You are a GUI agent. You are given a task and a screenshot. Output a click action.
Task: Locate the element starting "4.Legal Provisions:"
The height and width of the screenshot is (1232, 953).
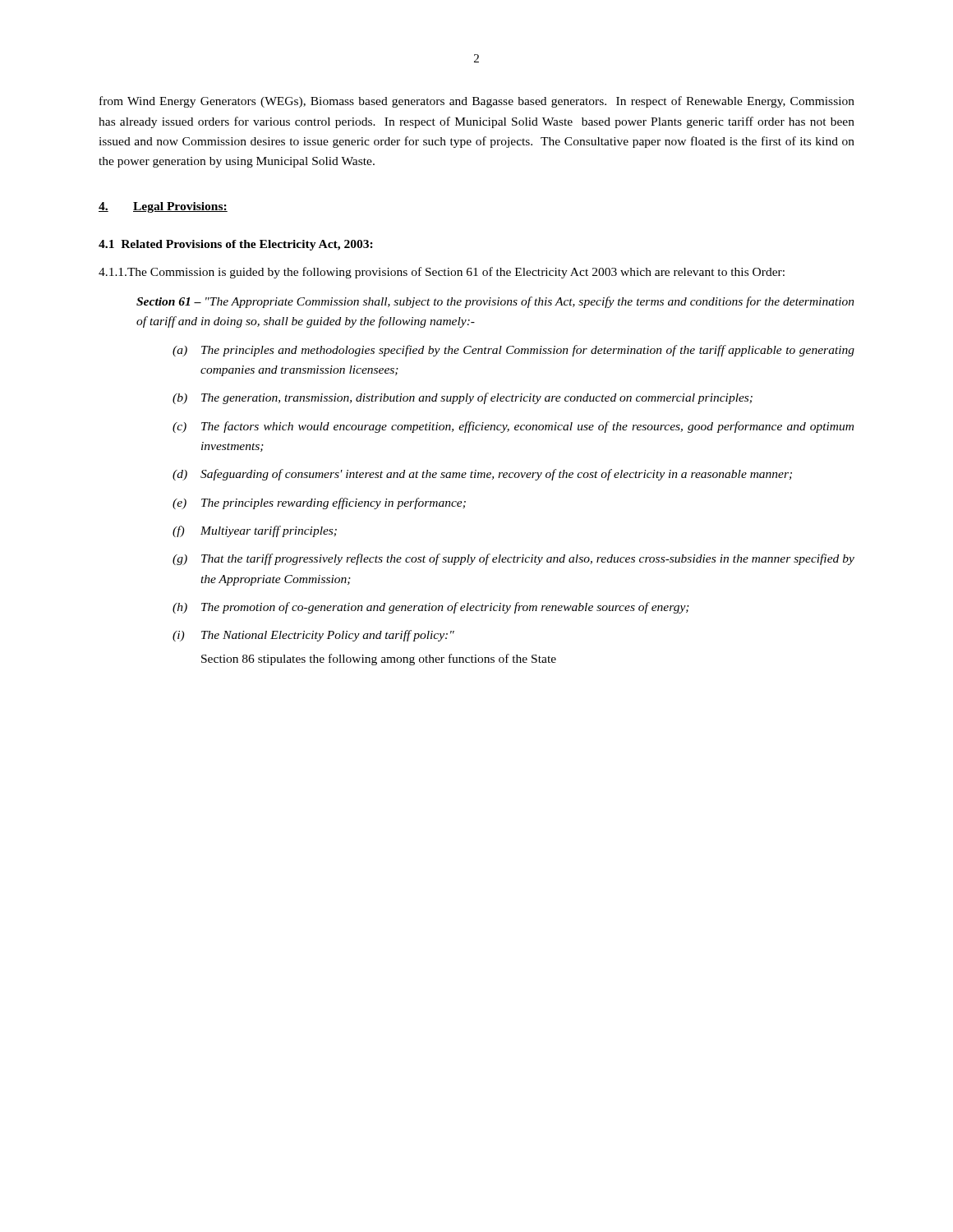point(163,206)
